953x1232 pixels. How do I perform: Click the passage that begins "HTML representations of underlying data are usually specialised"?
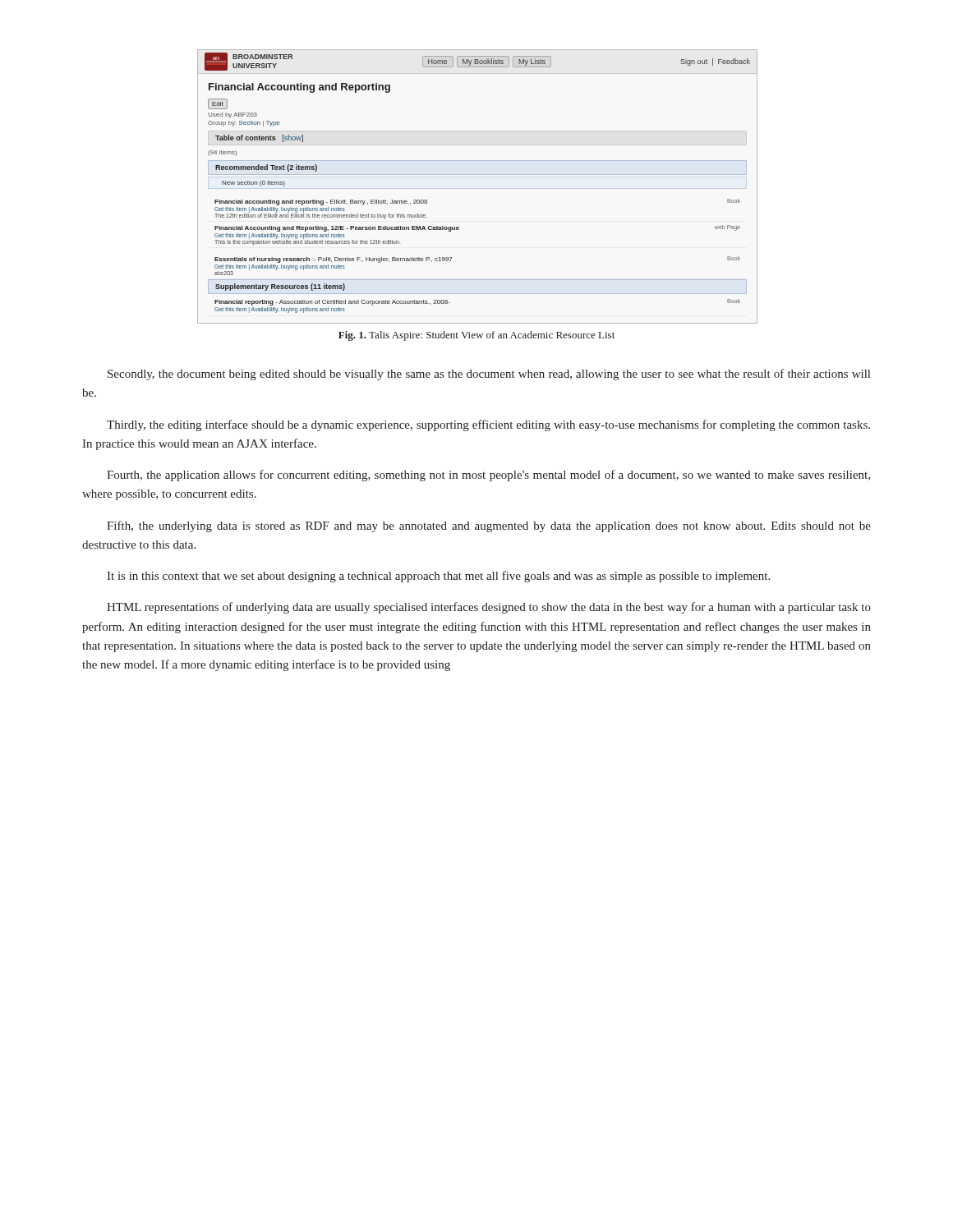(476, 636)
